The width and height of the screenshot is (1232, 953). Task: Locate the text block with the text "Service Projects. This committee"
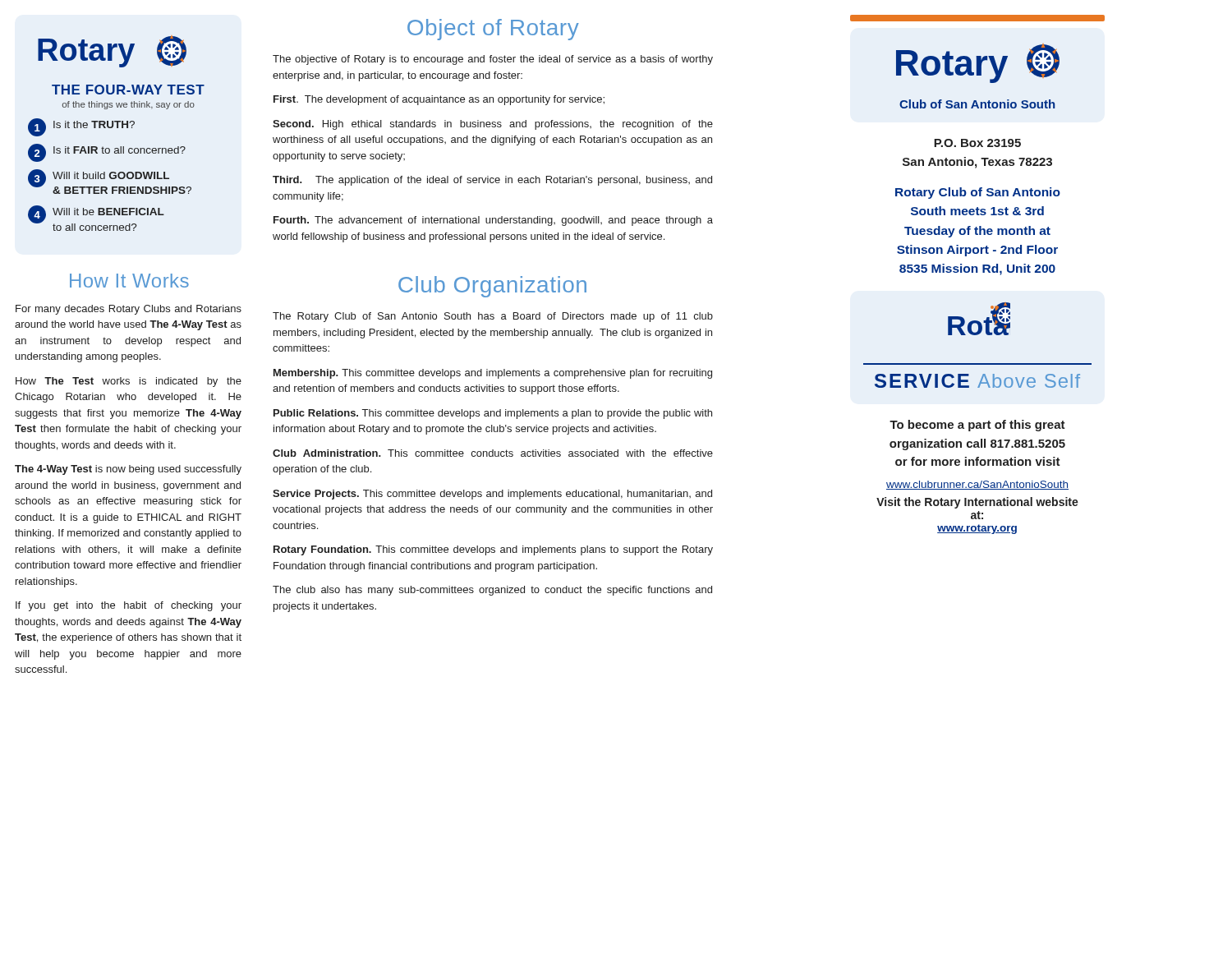coord(493,509)
